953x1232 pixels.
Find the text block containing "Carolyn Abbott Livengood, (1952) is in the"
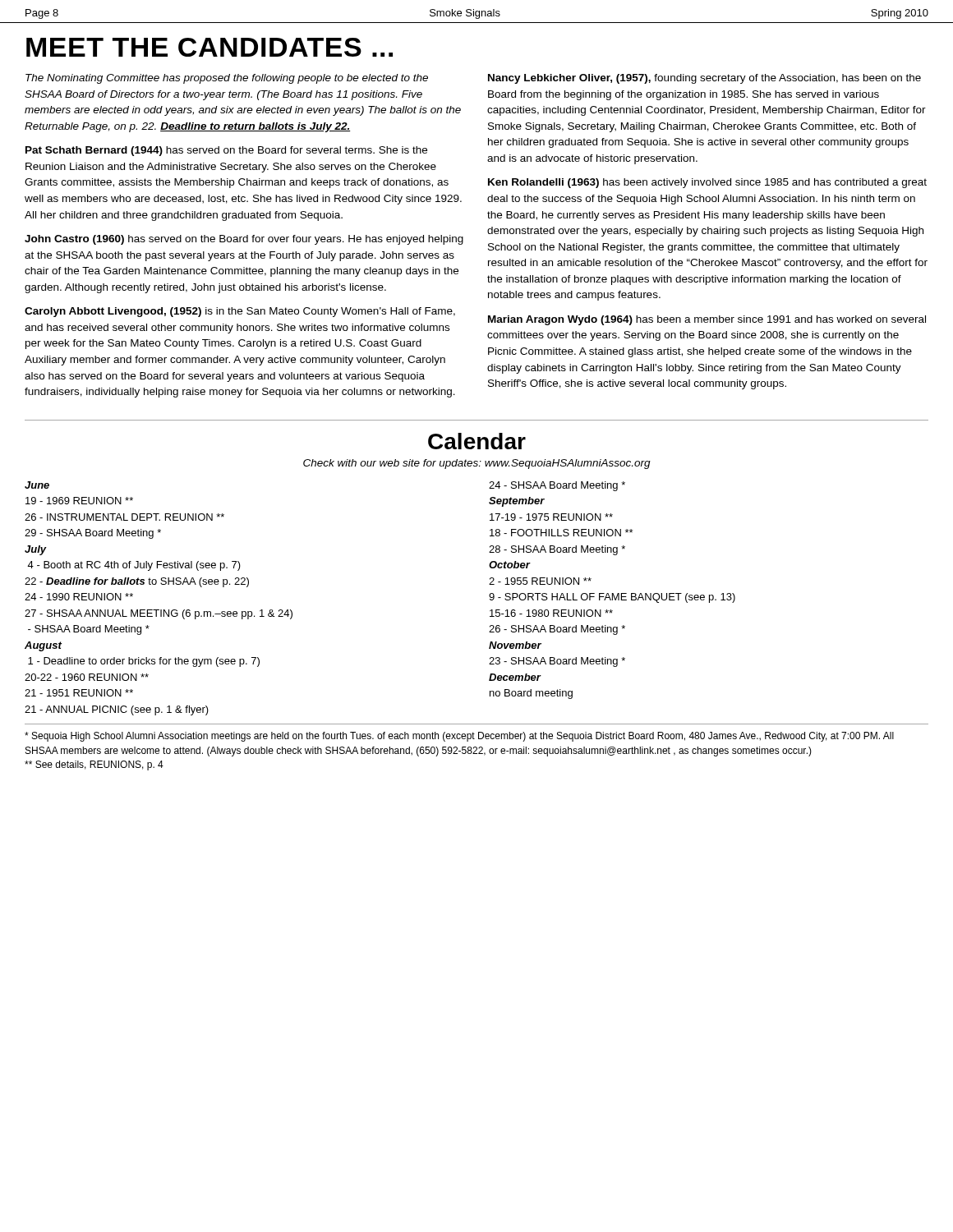pyautogui.click(x=245, y=352)
